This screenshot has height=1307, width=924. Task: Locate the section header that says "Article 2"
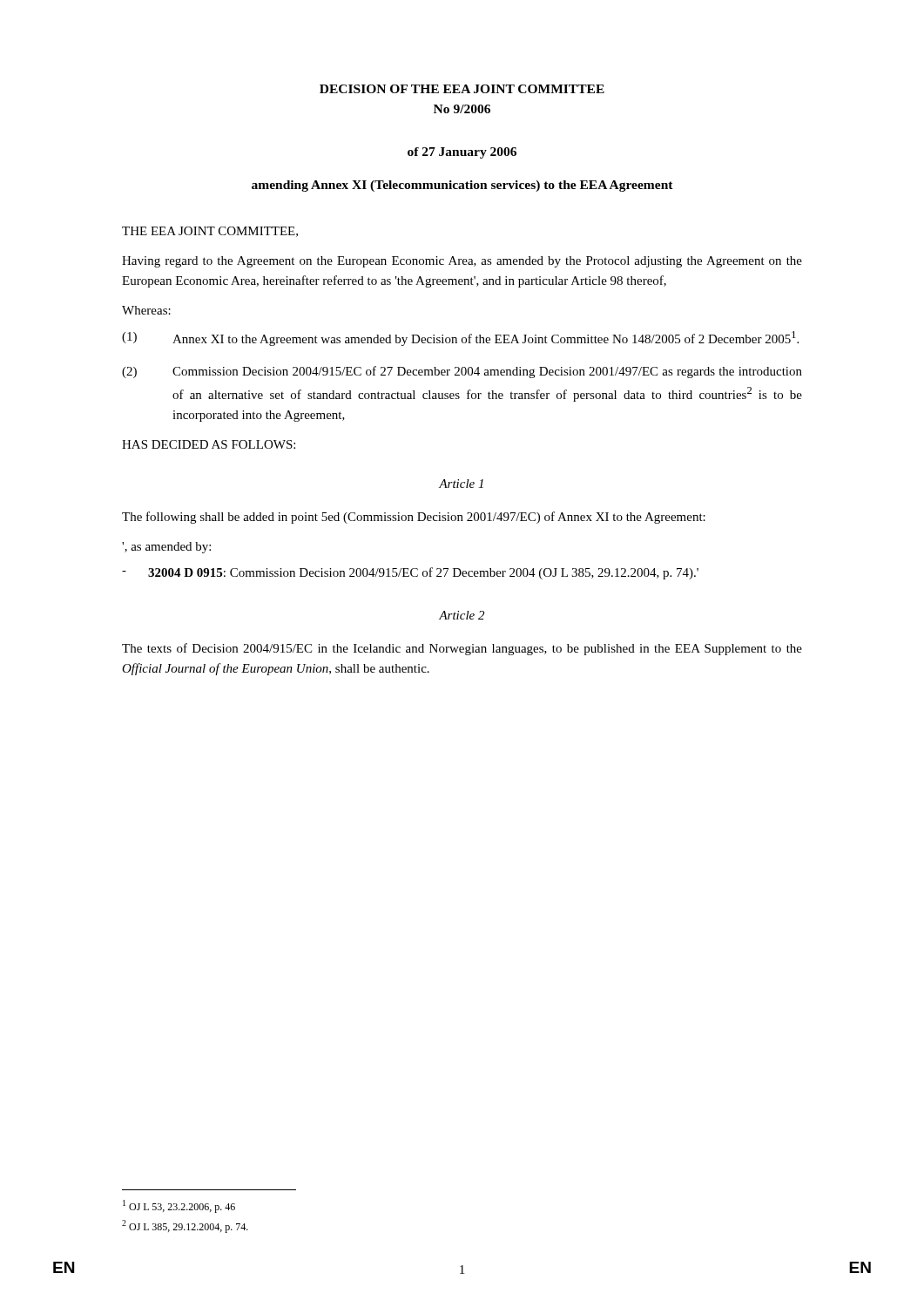[x=462, y=615]
